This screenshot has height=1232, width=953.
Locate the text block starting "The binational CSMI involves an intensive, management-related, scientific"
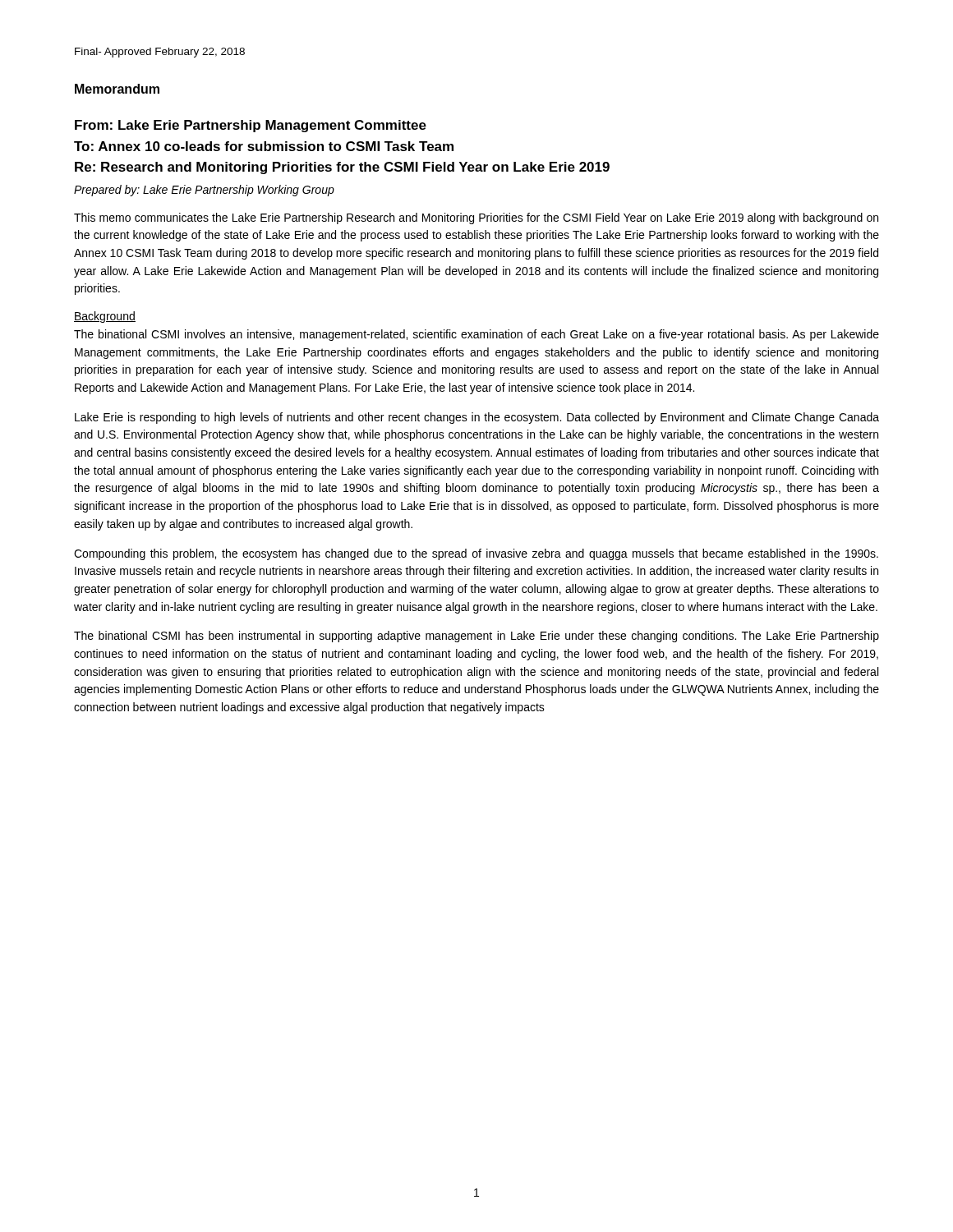coord(476,361)
